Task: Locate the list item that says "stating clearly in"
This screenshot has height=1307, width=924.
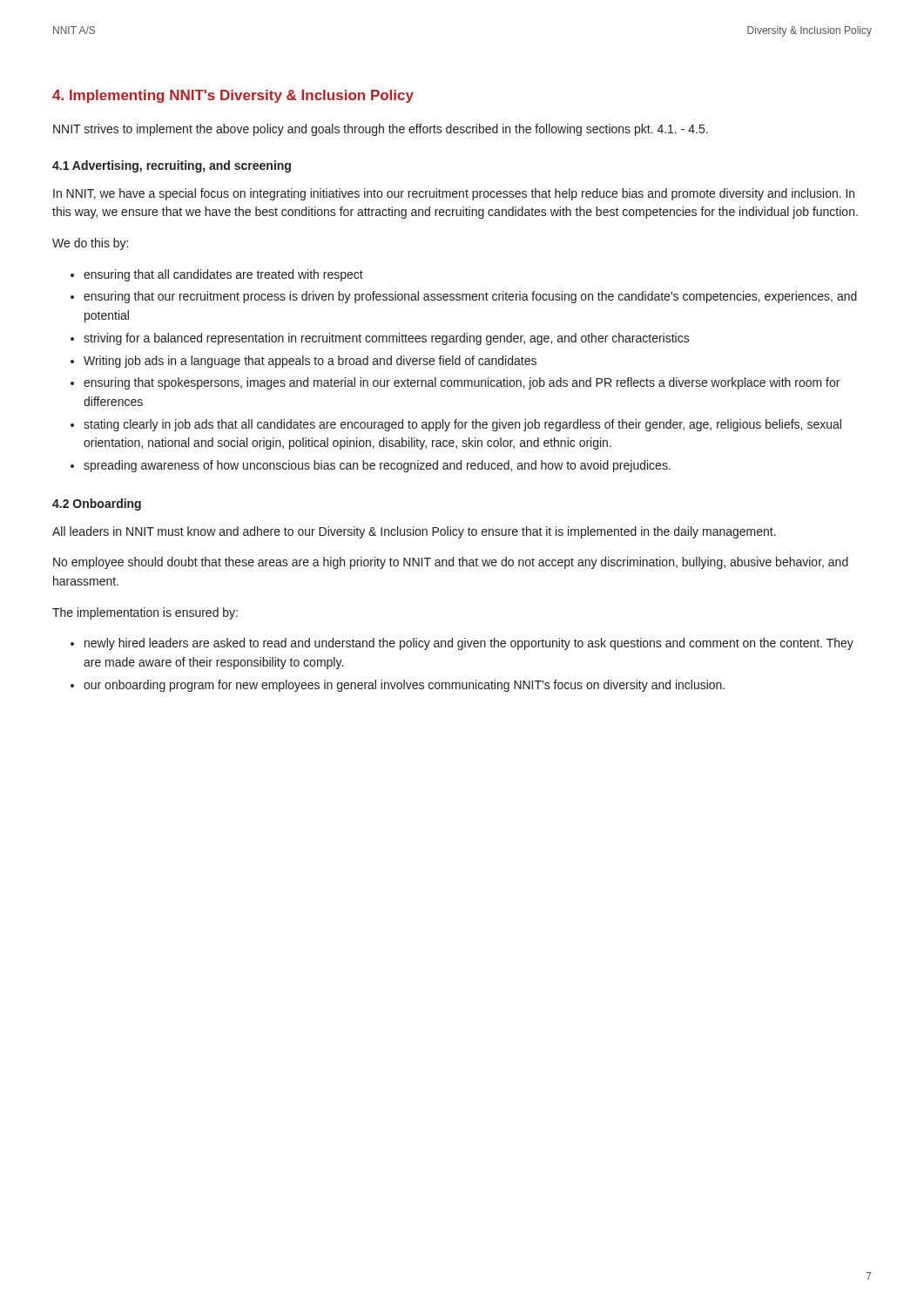Action: 463,433
